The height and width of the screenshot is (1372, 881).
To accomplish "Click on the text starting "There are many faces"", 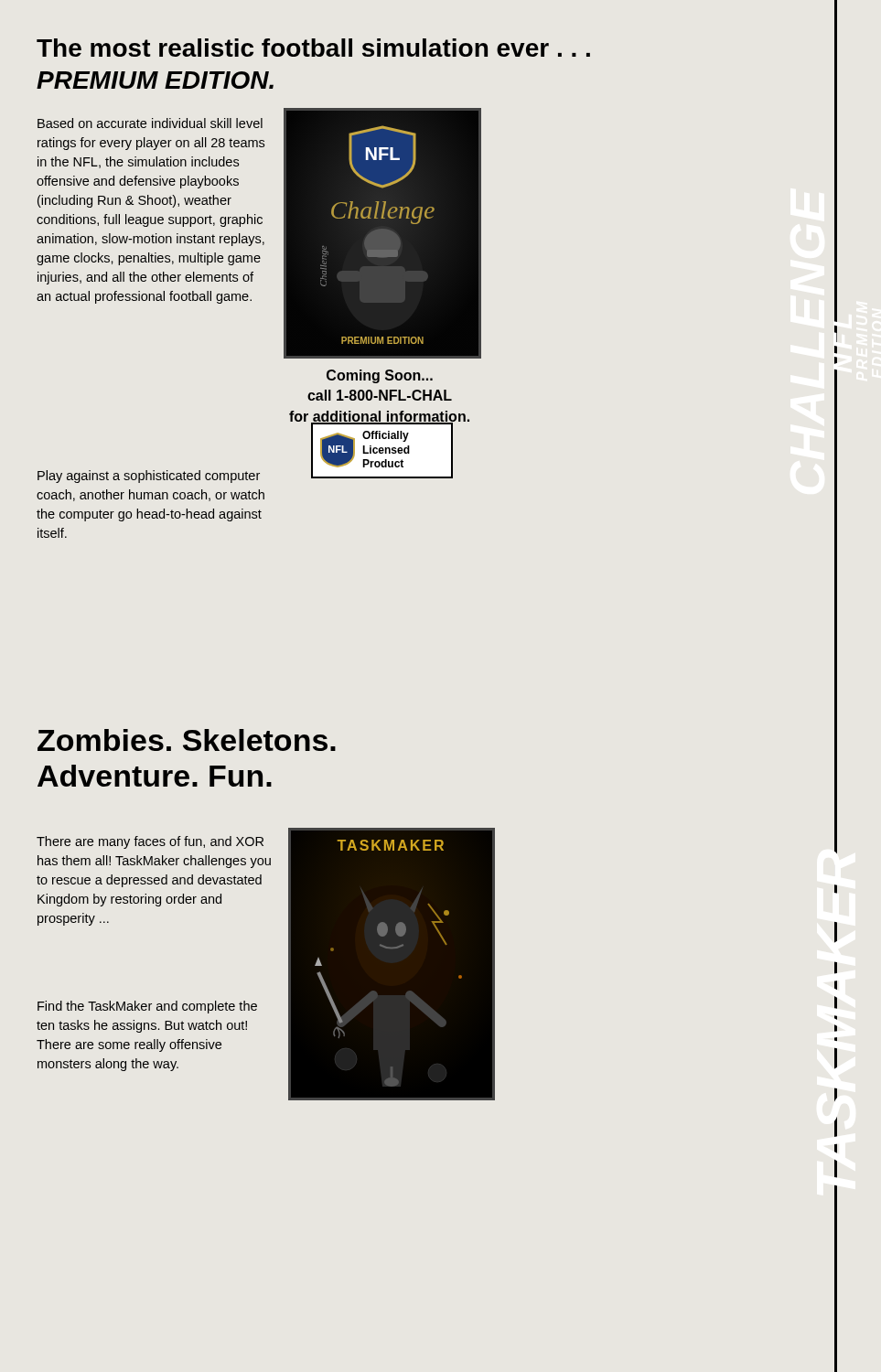I will [x=154, y=880].
